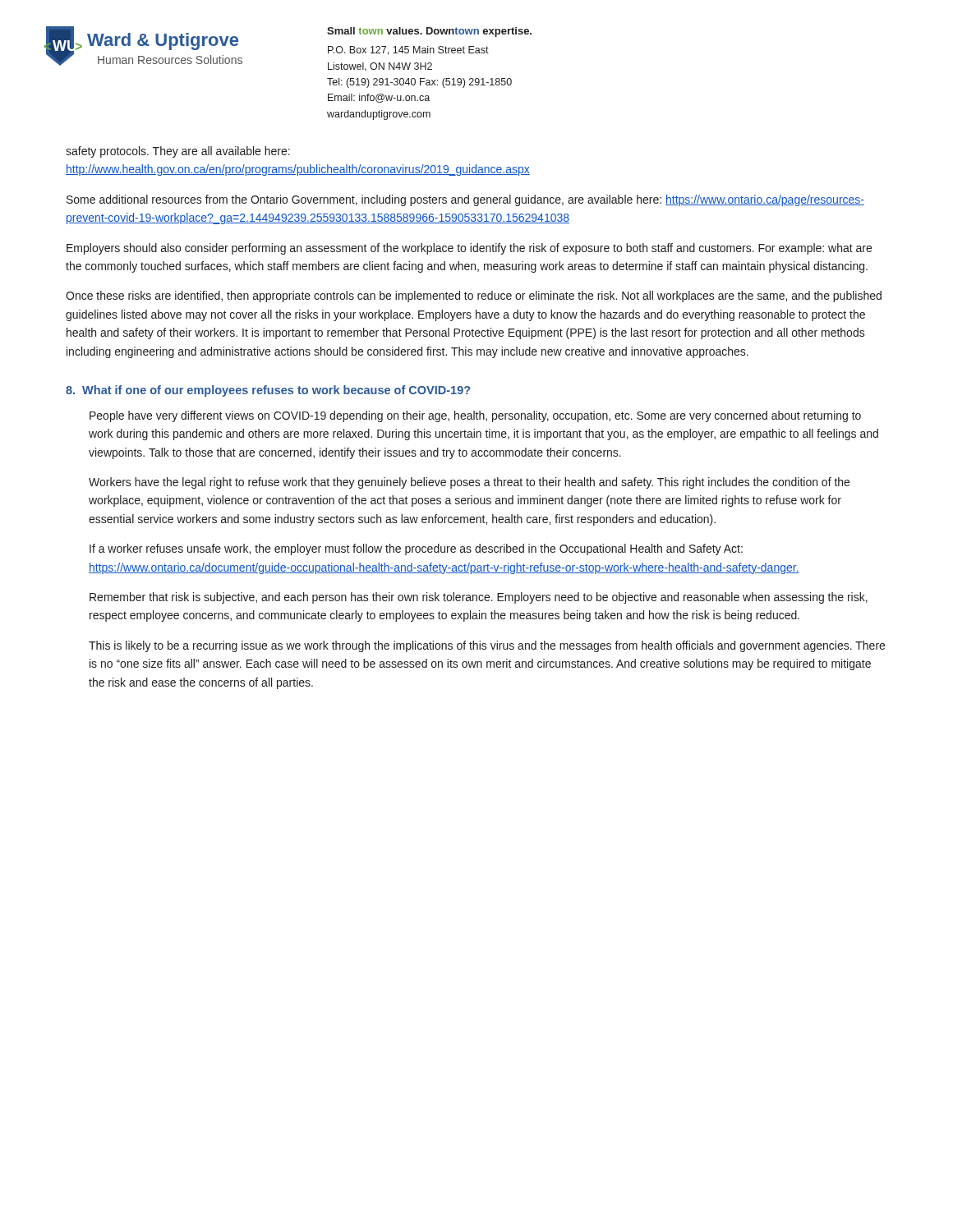Locate the section header that opens with "8. What if"
953x1232 pixels.
(268, 390)
